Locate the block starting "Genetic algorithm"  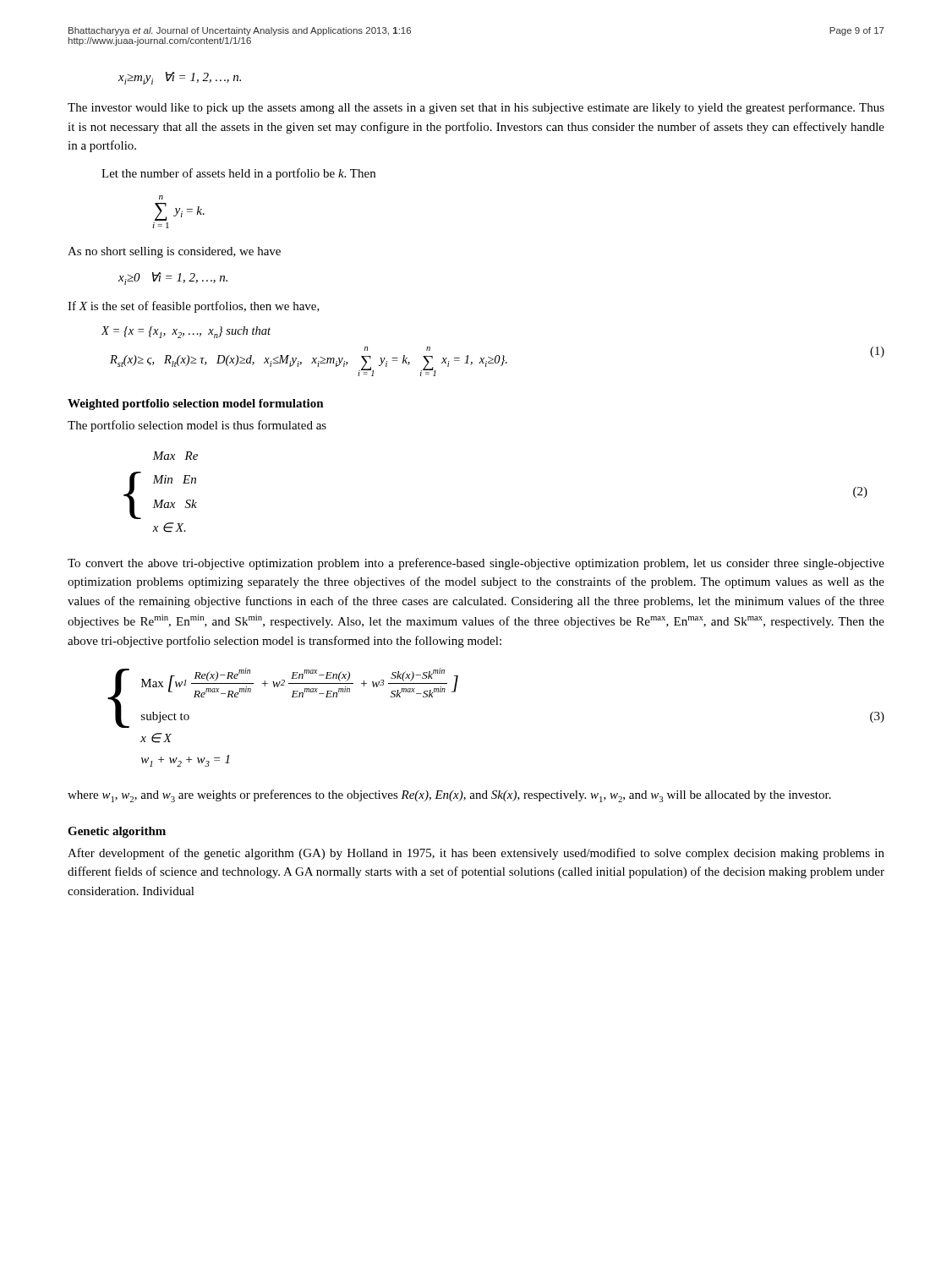tap(117, 831)
